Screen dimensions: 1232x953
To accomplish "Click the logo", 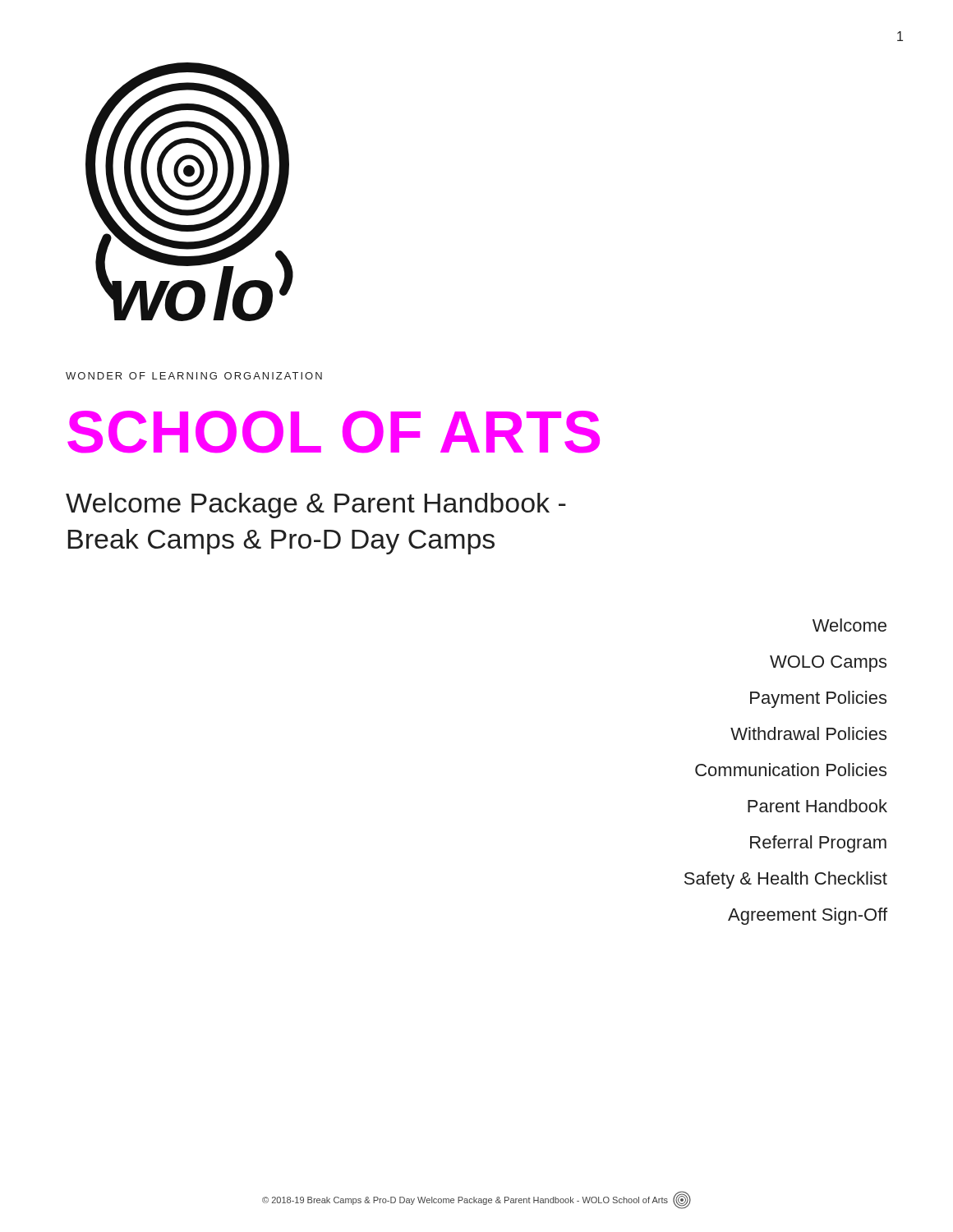I will click(x=195, y=216).
